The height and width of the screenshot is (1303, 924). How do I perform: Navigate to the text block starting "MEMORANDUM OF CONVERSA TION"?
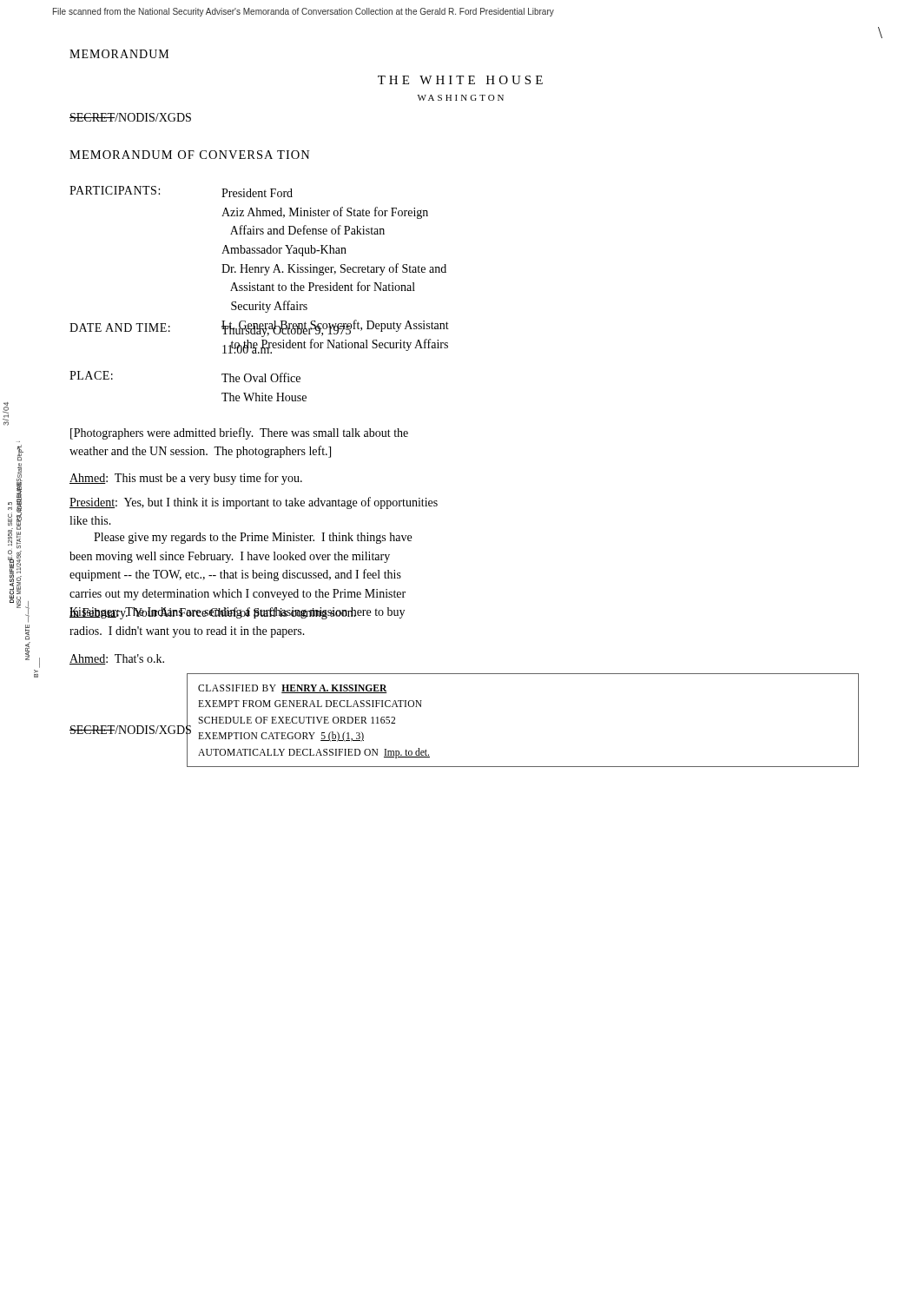[x=190, y=155]
